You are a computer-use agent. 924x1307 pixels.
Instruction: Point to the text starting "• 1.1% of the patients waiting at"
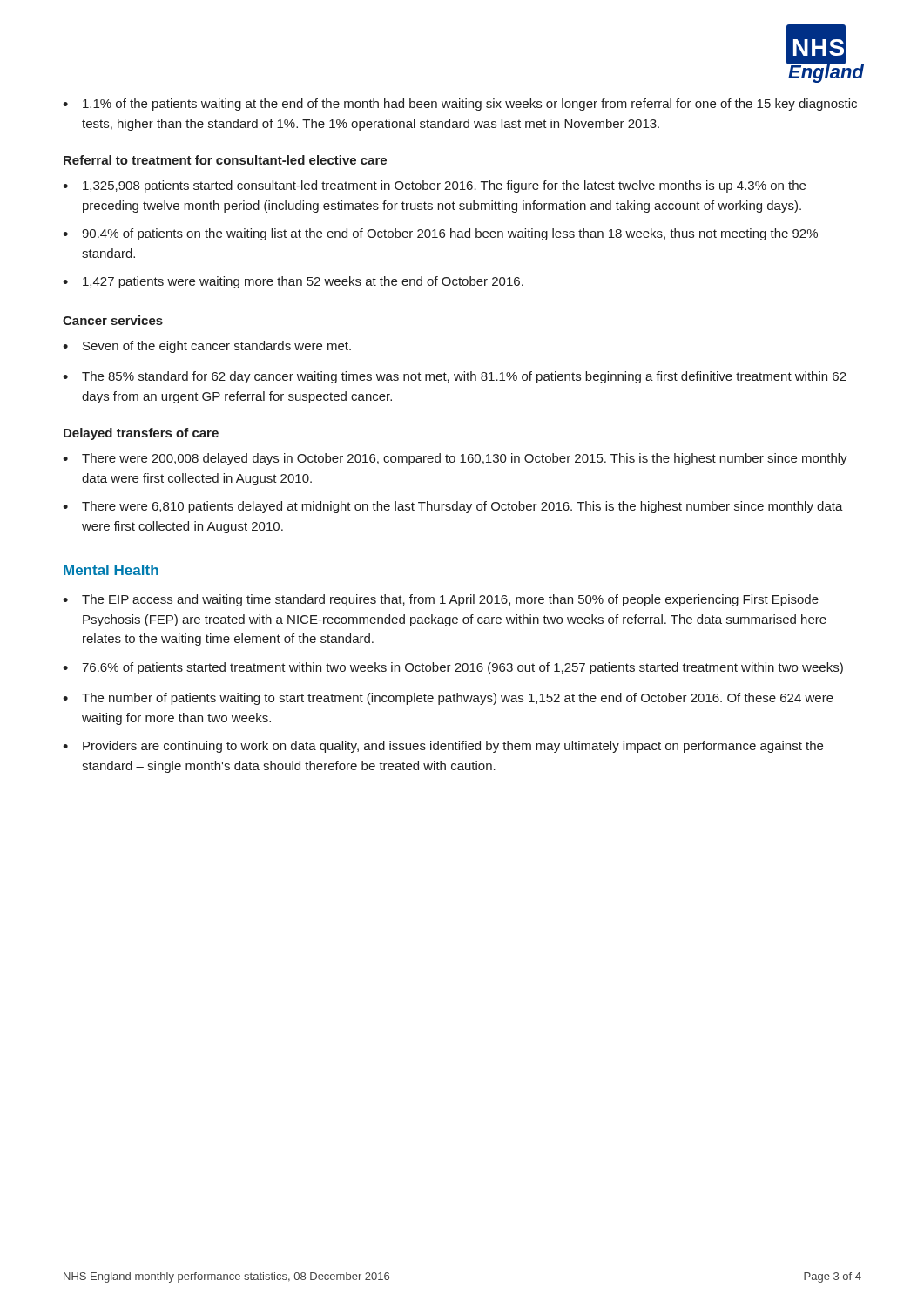462,114
